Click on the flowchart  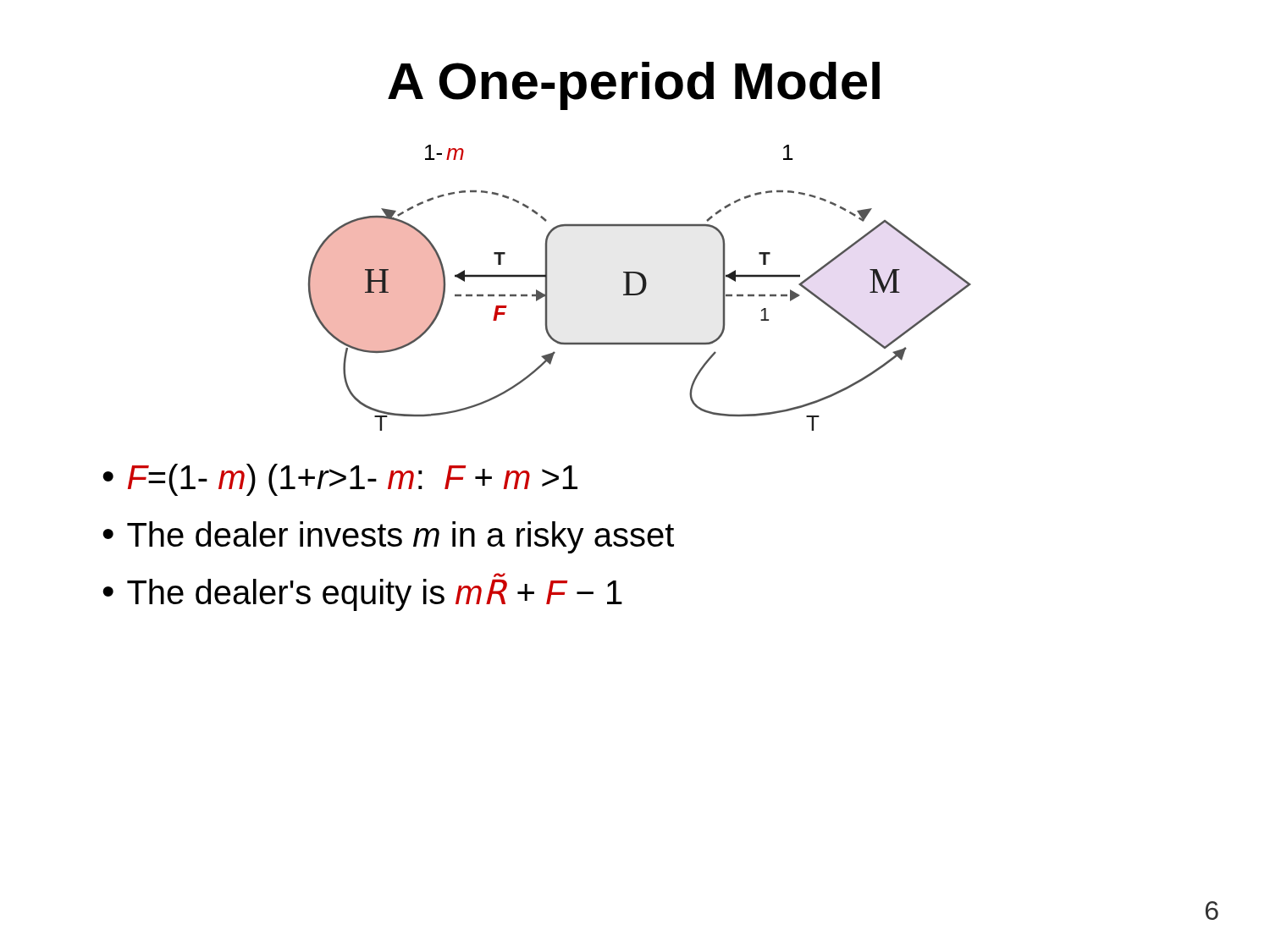coord(635,284)
